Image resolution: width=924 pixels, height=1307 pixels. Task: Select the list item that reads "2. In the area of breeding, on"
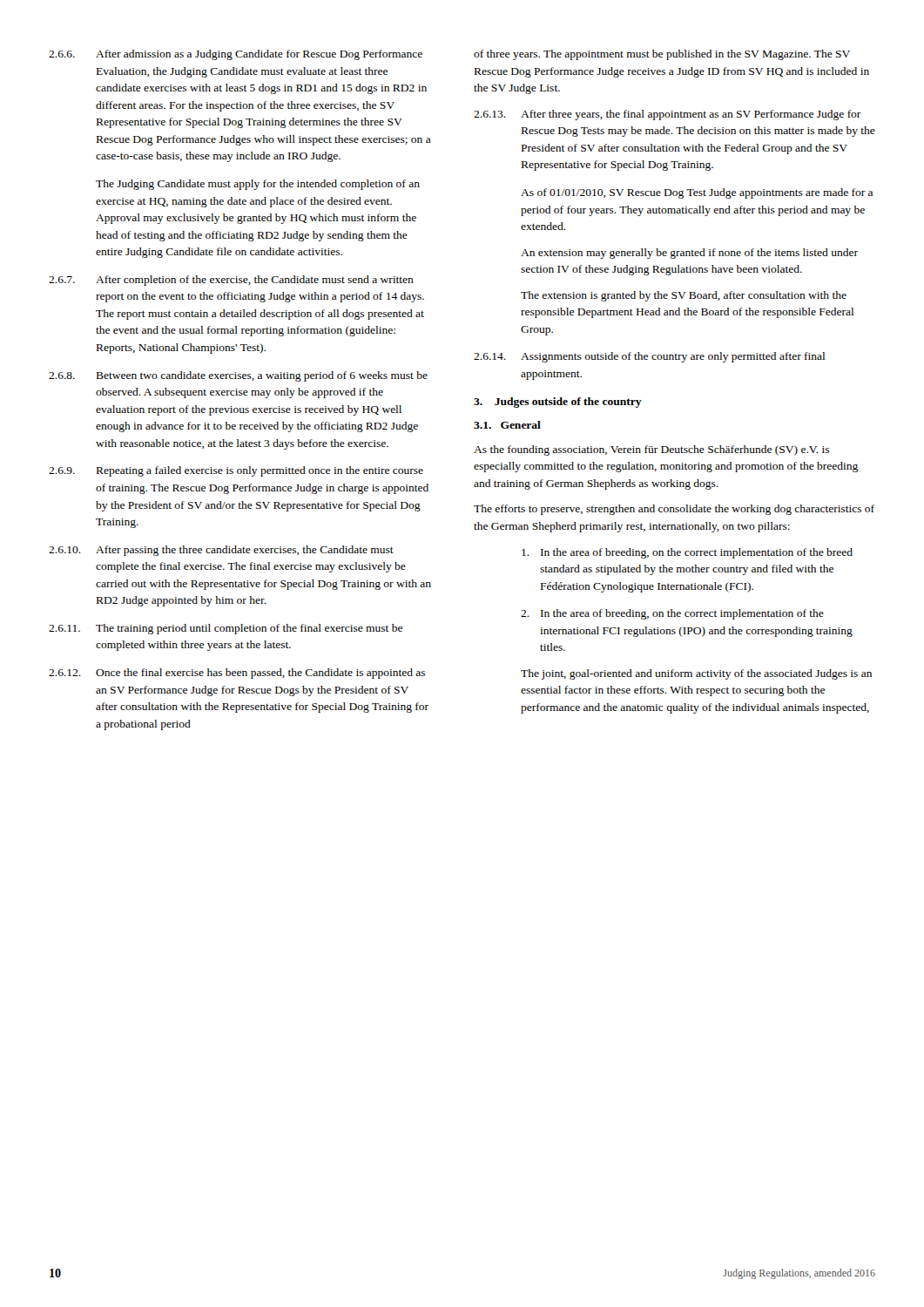[x=698, y=630]
